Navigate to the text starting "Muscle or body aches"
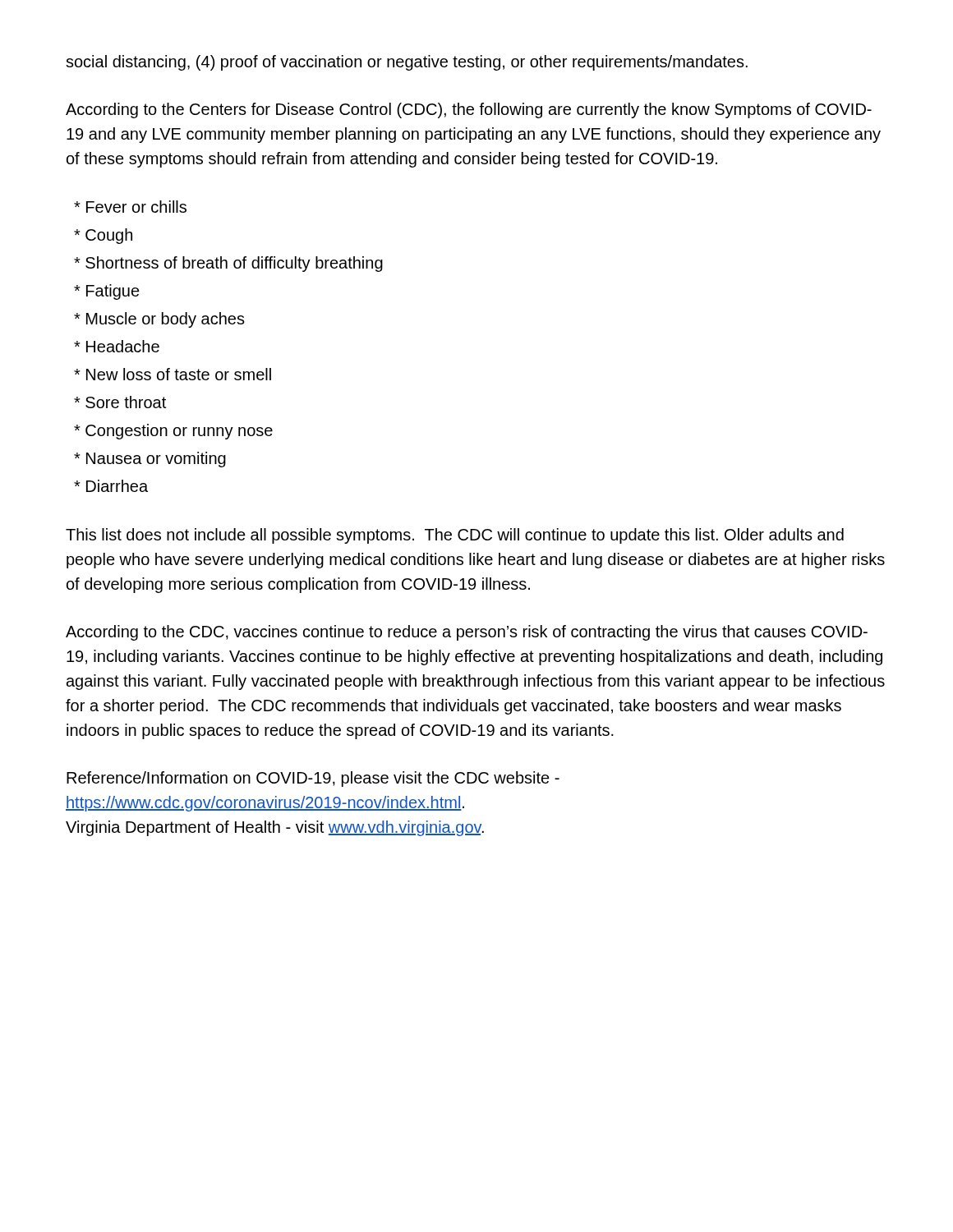This screenshot has width=953, height=1232. tap(159, 319)
